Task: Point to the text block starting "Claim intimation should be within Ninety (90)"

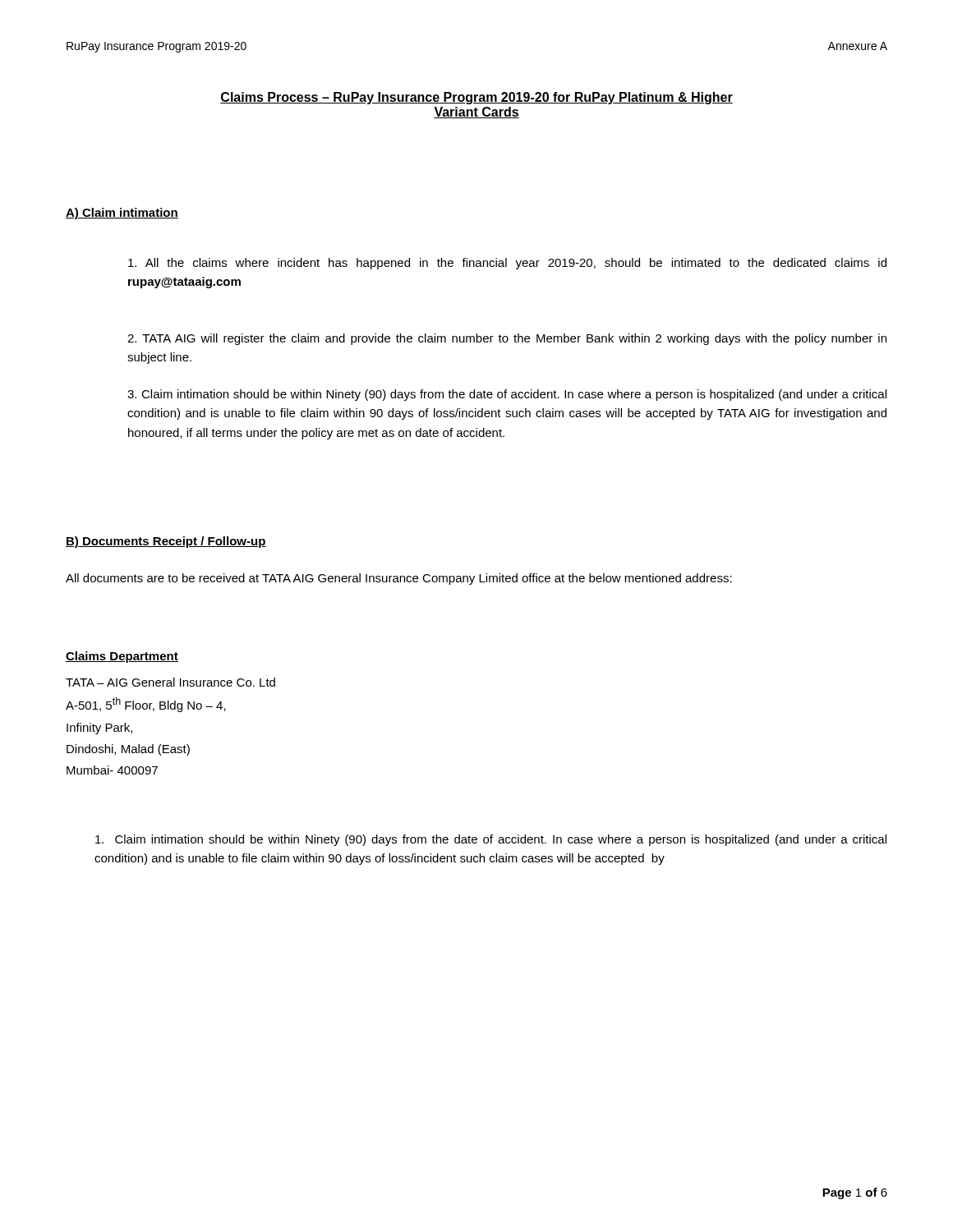Action: (491, 849)
